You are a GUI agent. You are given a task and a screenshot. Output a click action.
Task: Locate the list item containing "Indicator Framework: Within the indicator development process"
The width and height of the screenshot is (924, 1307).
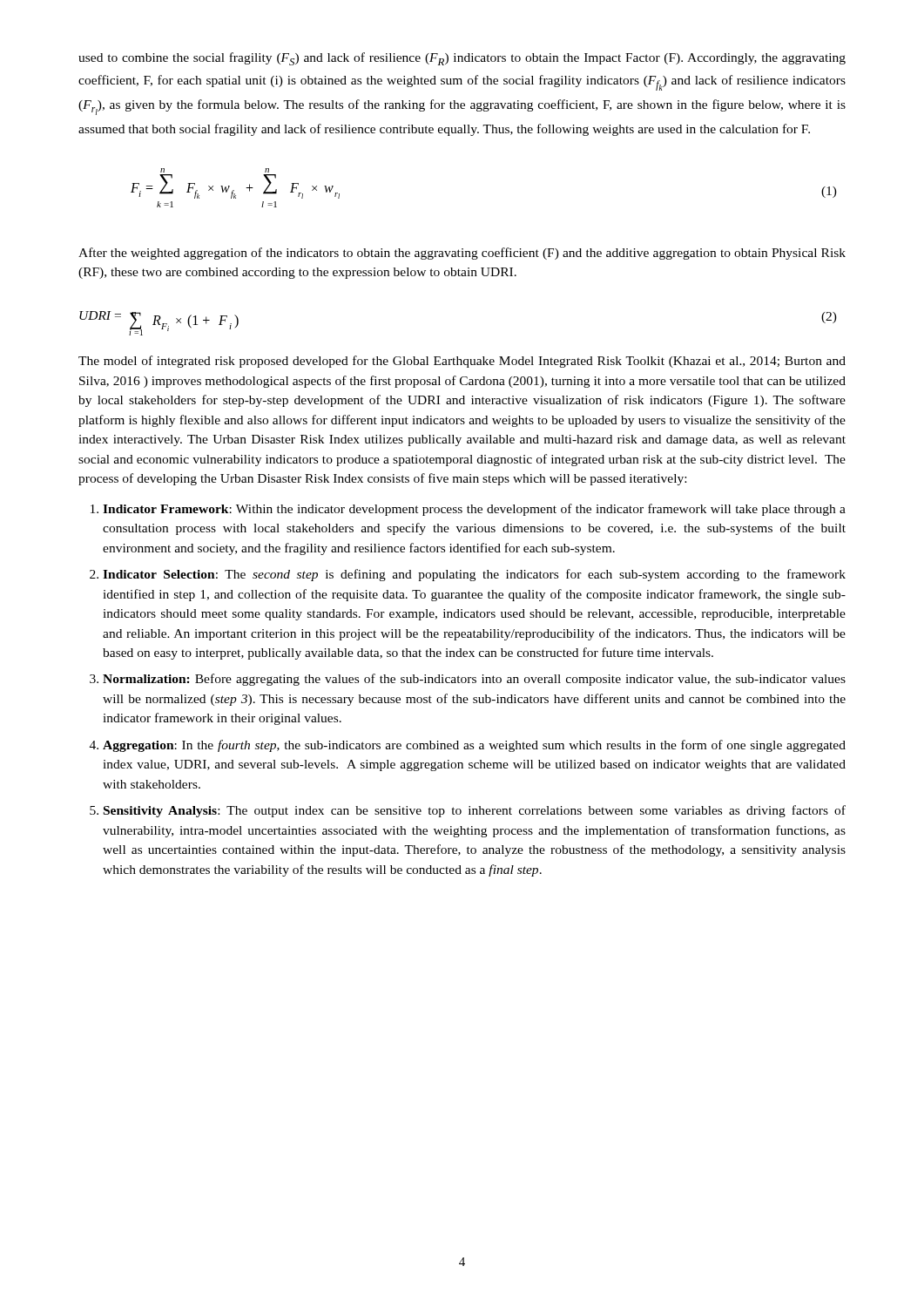(474, 528)
